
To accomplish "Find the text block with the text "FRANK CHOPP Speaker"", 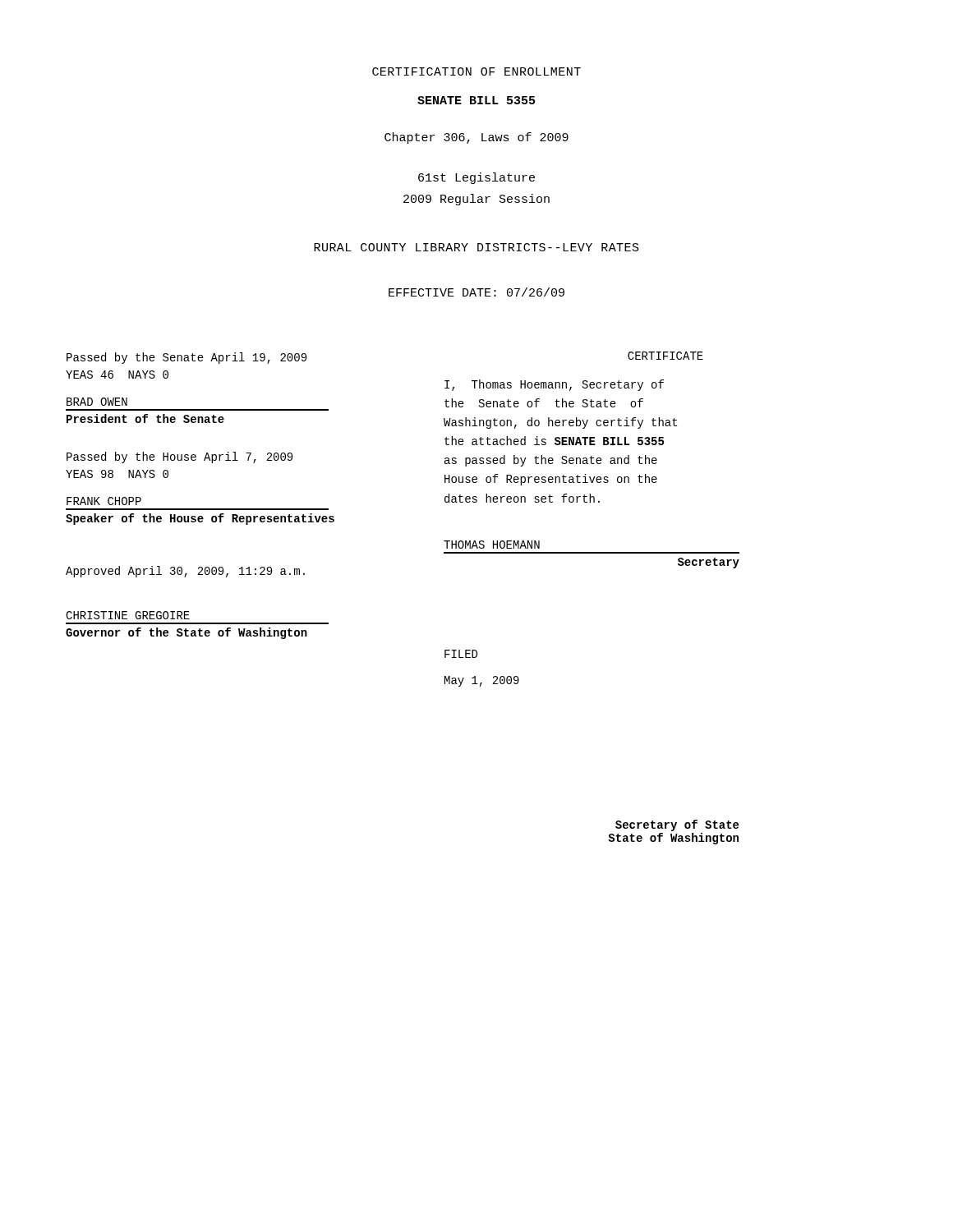I will pos(200,510).
